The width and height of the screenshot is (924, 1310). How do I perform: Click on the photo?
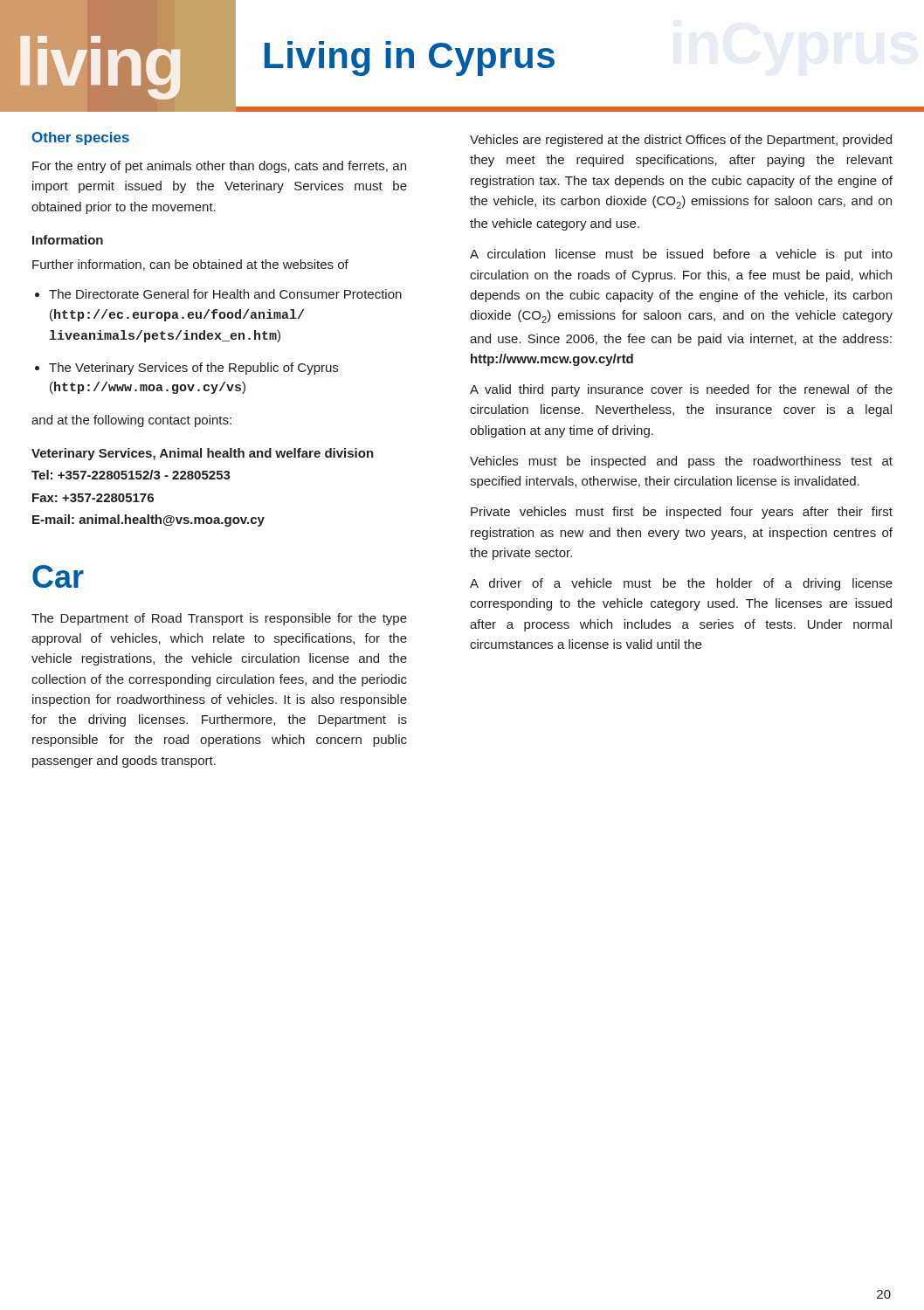tap(462, 56)
